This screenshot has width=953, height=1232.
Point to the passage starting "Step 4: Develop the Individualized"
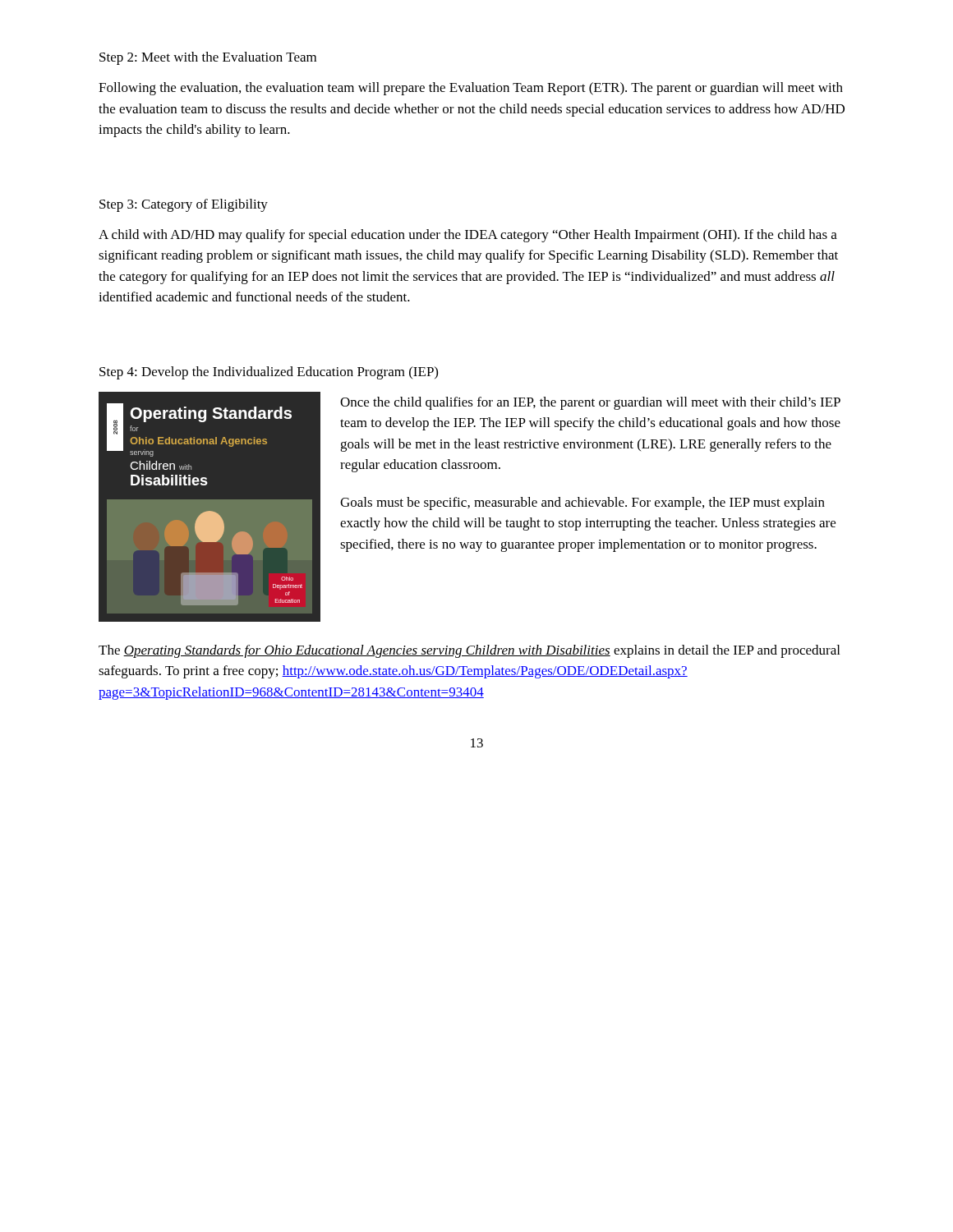coord(269,371)
